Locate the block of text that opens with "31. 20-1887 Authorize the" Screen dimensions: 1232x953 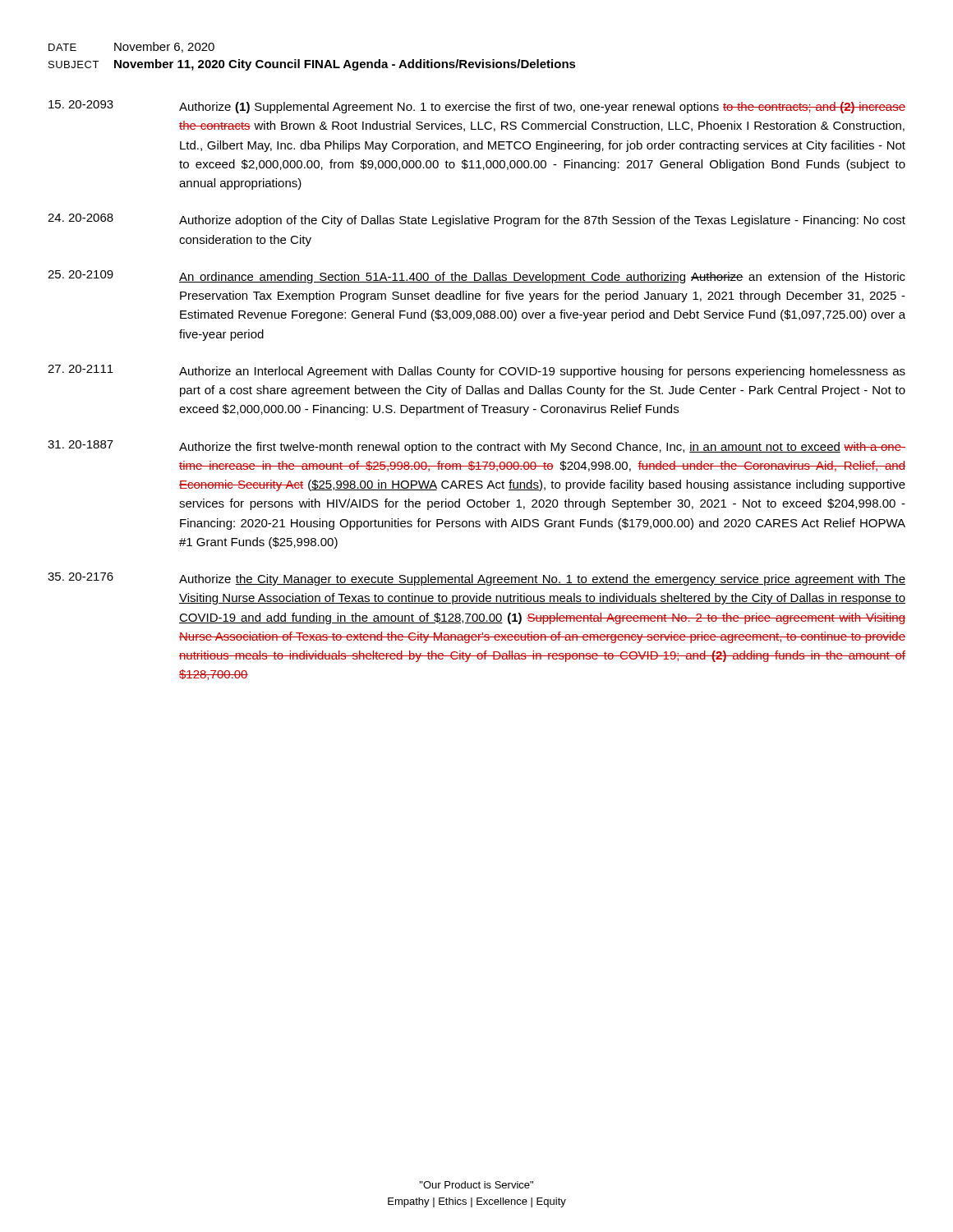pyautogui.click(x=476, y=494)
